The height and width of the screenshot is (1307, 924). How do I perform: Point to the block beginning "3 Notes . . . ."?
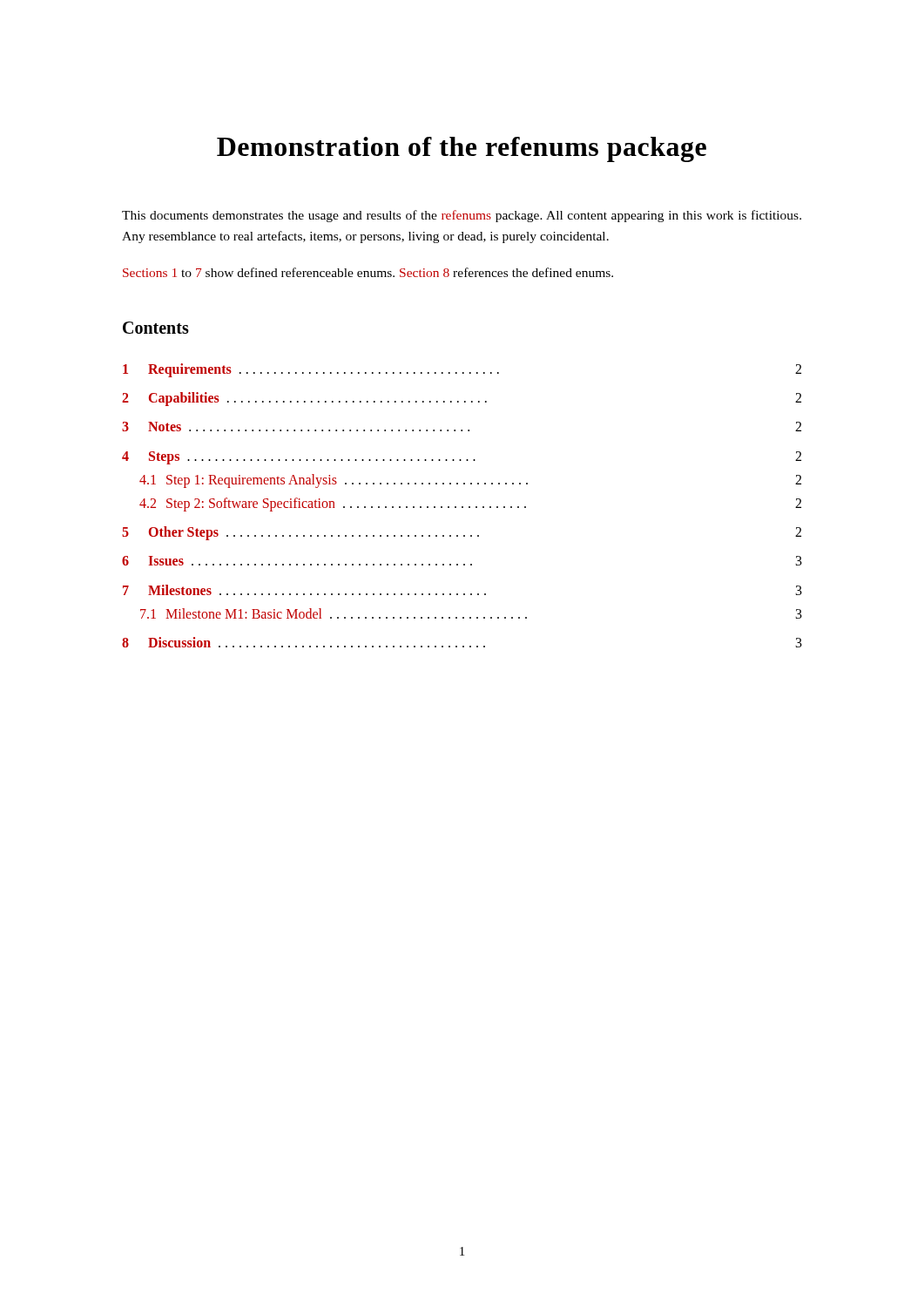(462, 427)
